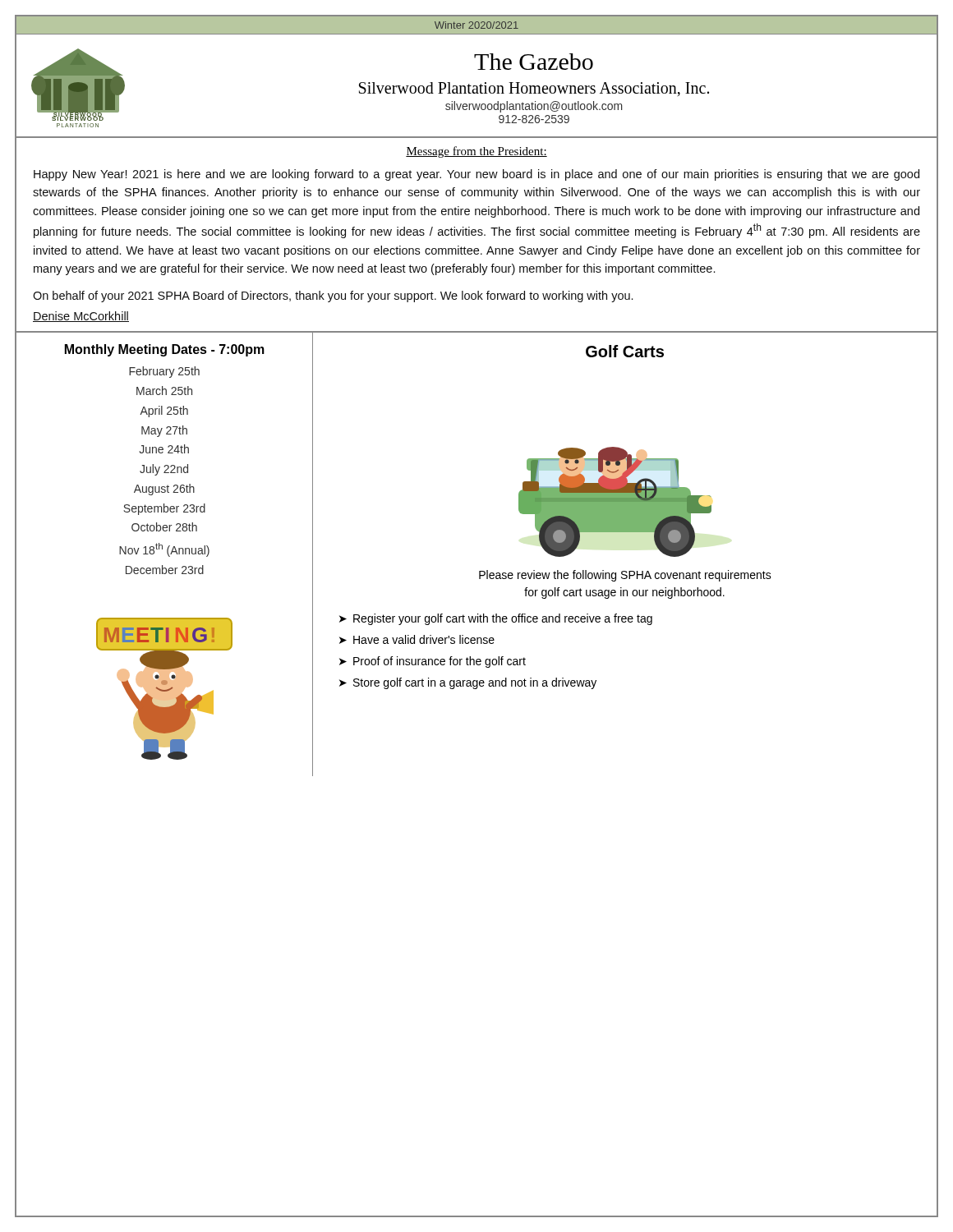
Task: Find the list item that reads "May 27th"
Action: [x=164, y=430]
